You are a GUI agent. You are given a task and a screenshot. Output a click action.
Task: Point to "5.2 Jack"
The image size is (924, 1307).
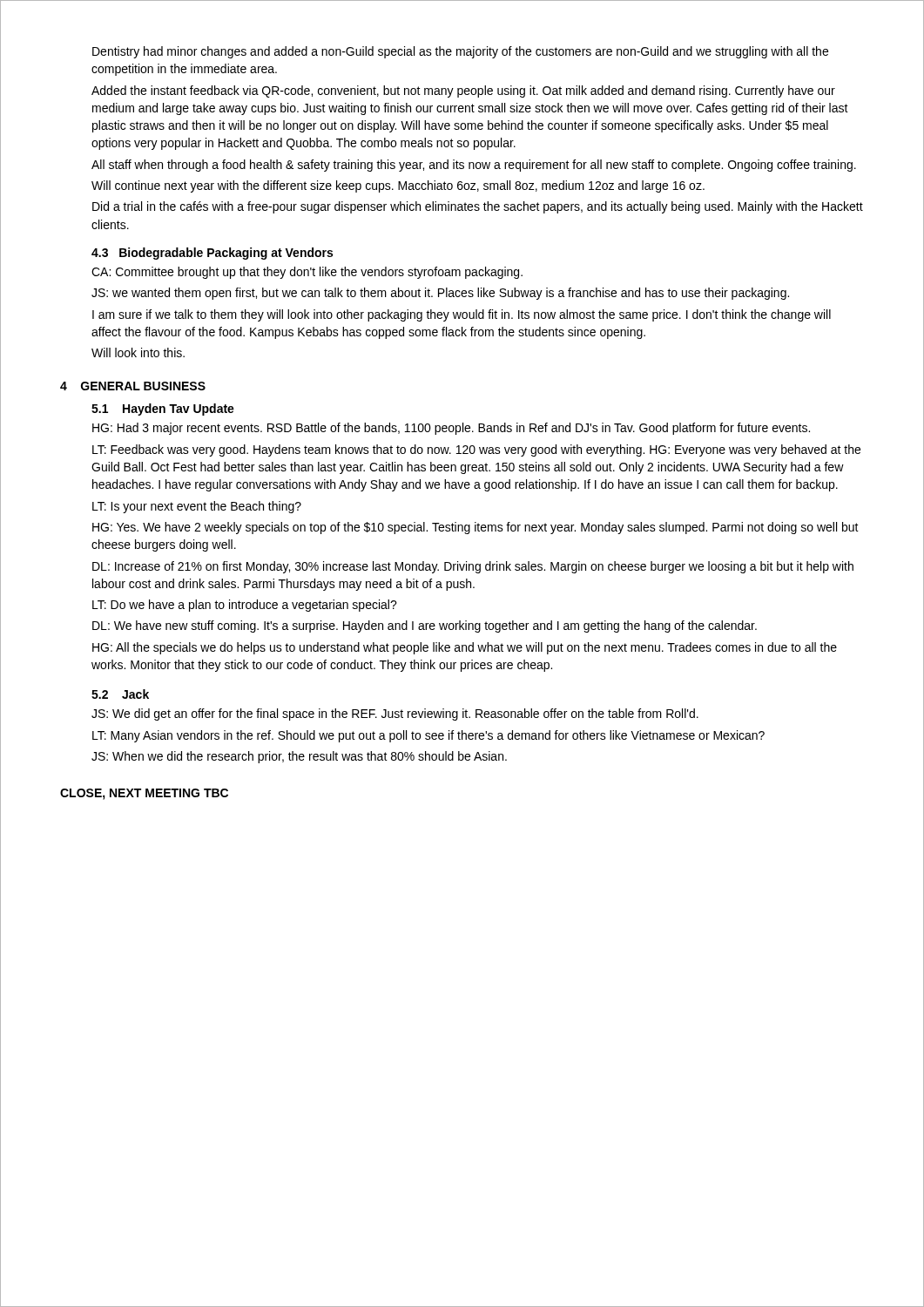click(x=120, y=695)
